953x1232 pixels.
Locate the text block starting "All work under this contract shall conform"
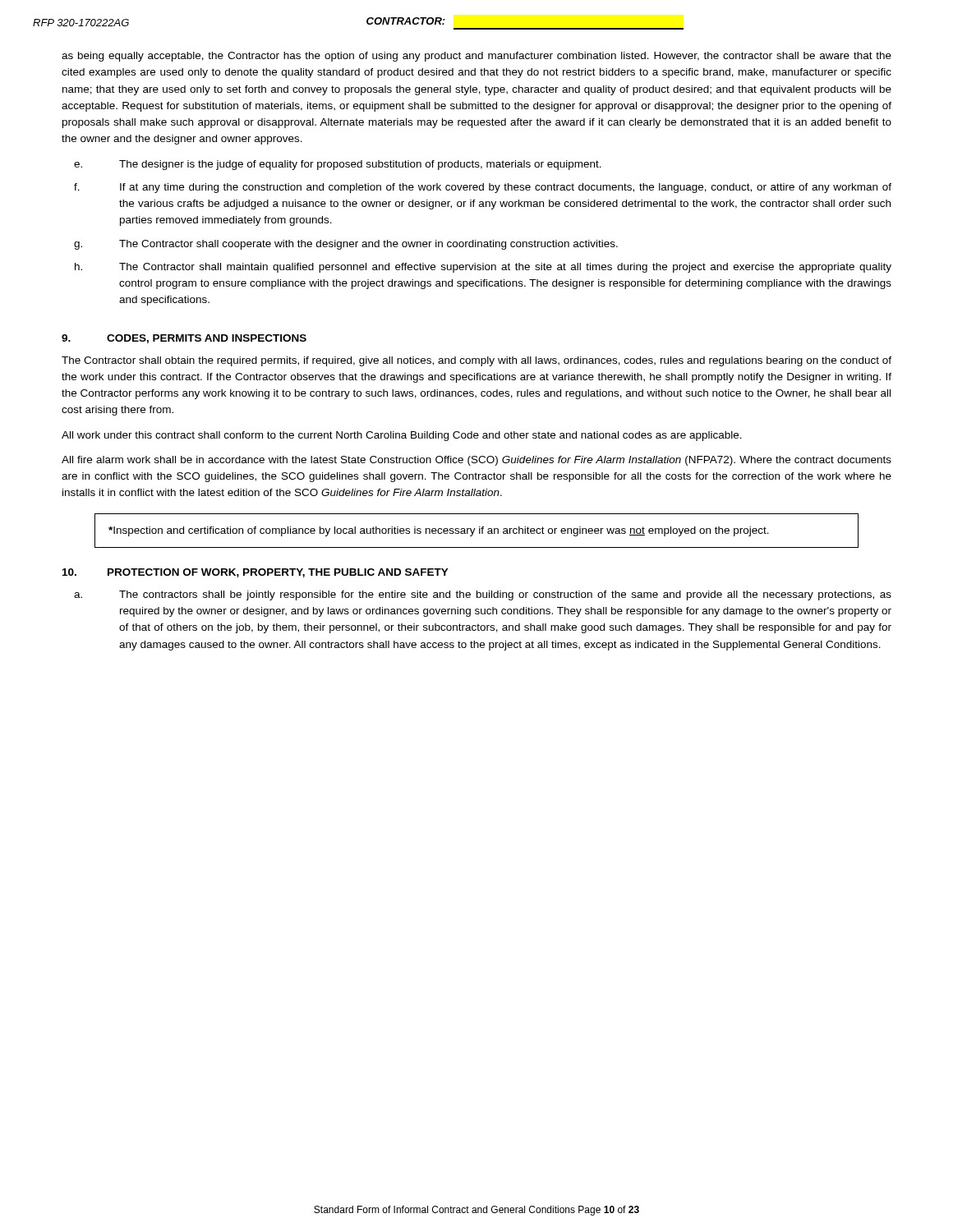click(402, 435)
